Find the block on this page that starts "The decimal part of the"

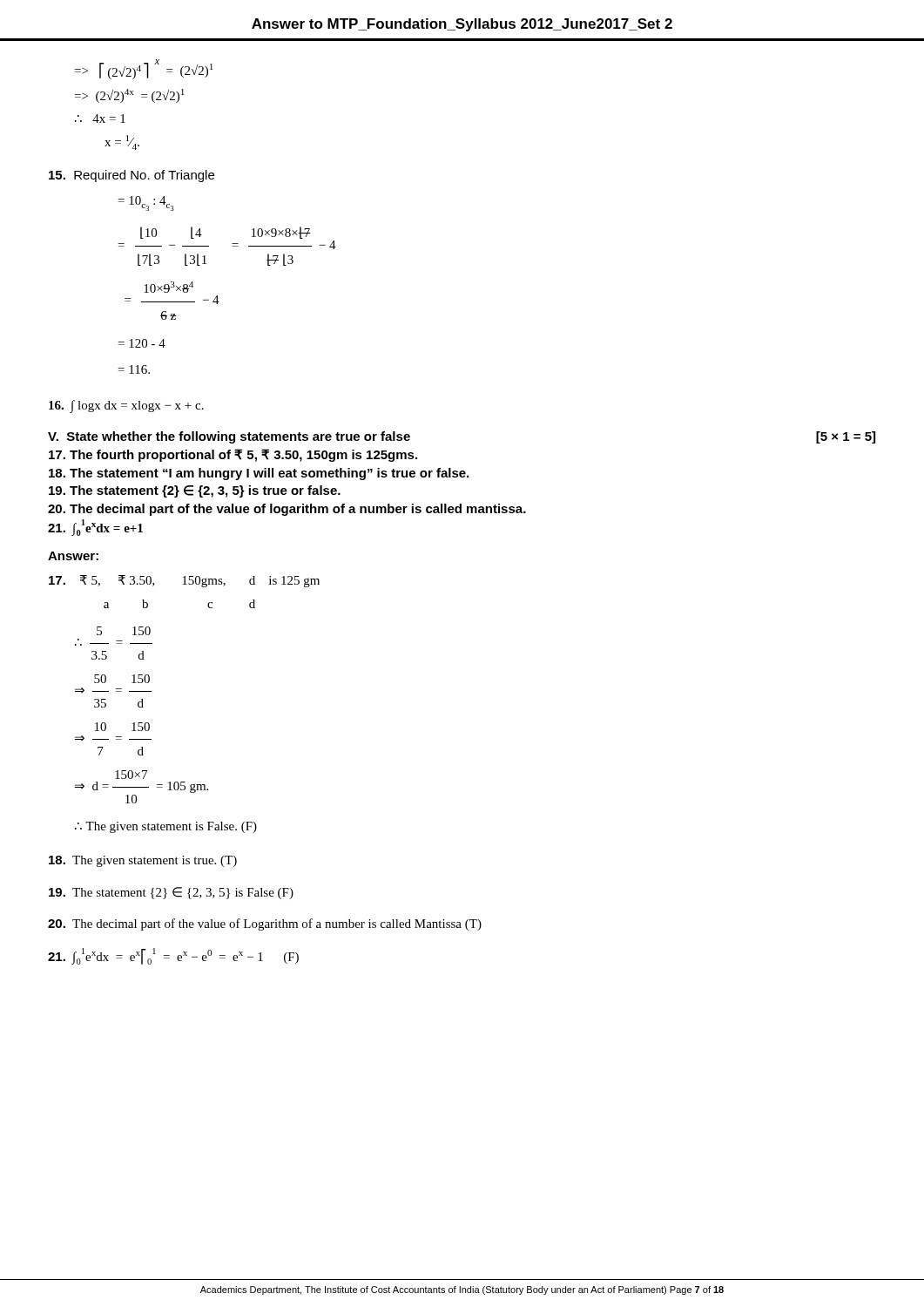click(x=265, y=923)
